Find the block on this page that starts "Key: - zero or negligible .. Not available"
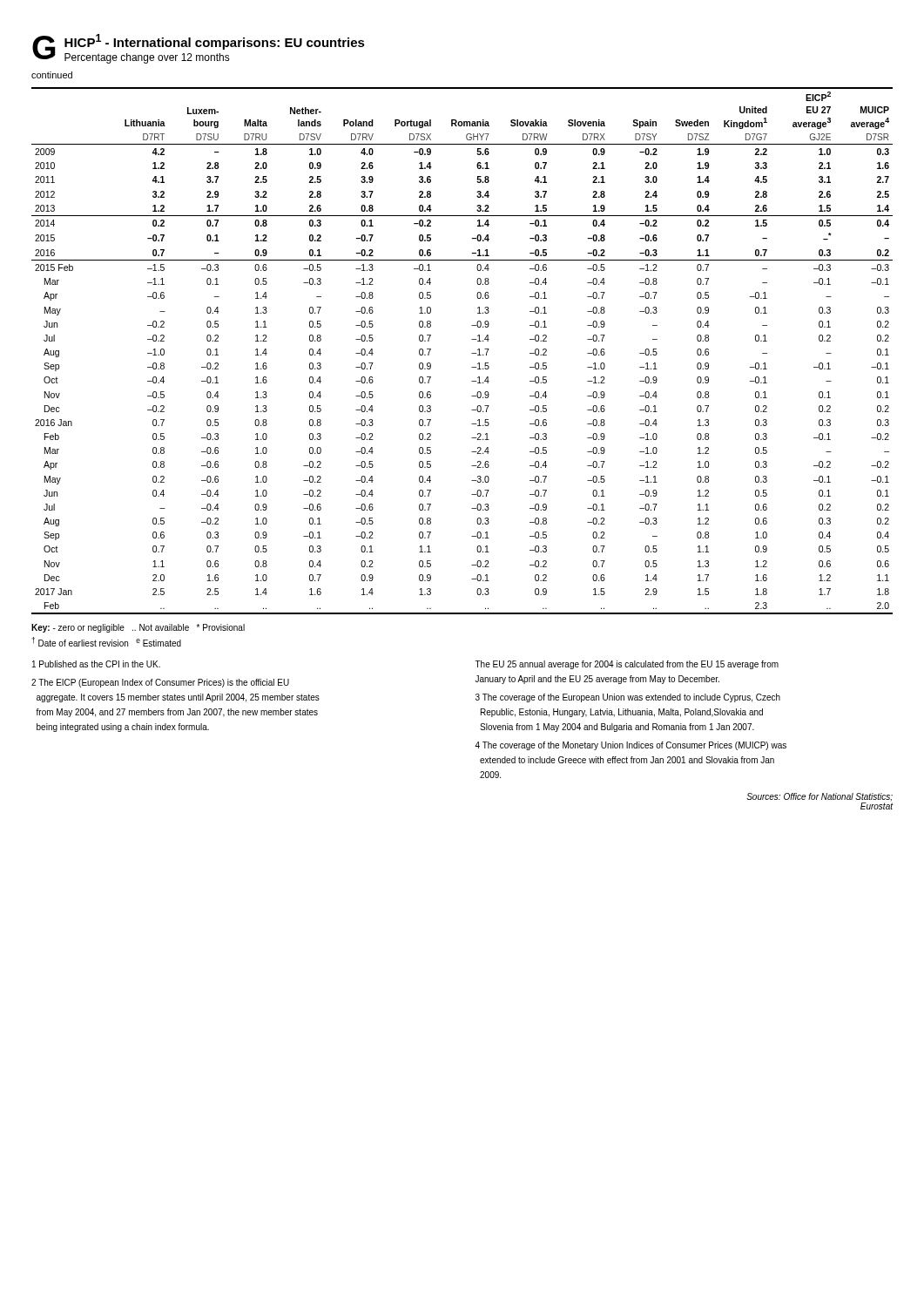 click(x=138, y=628)
